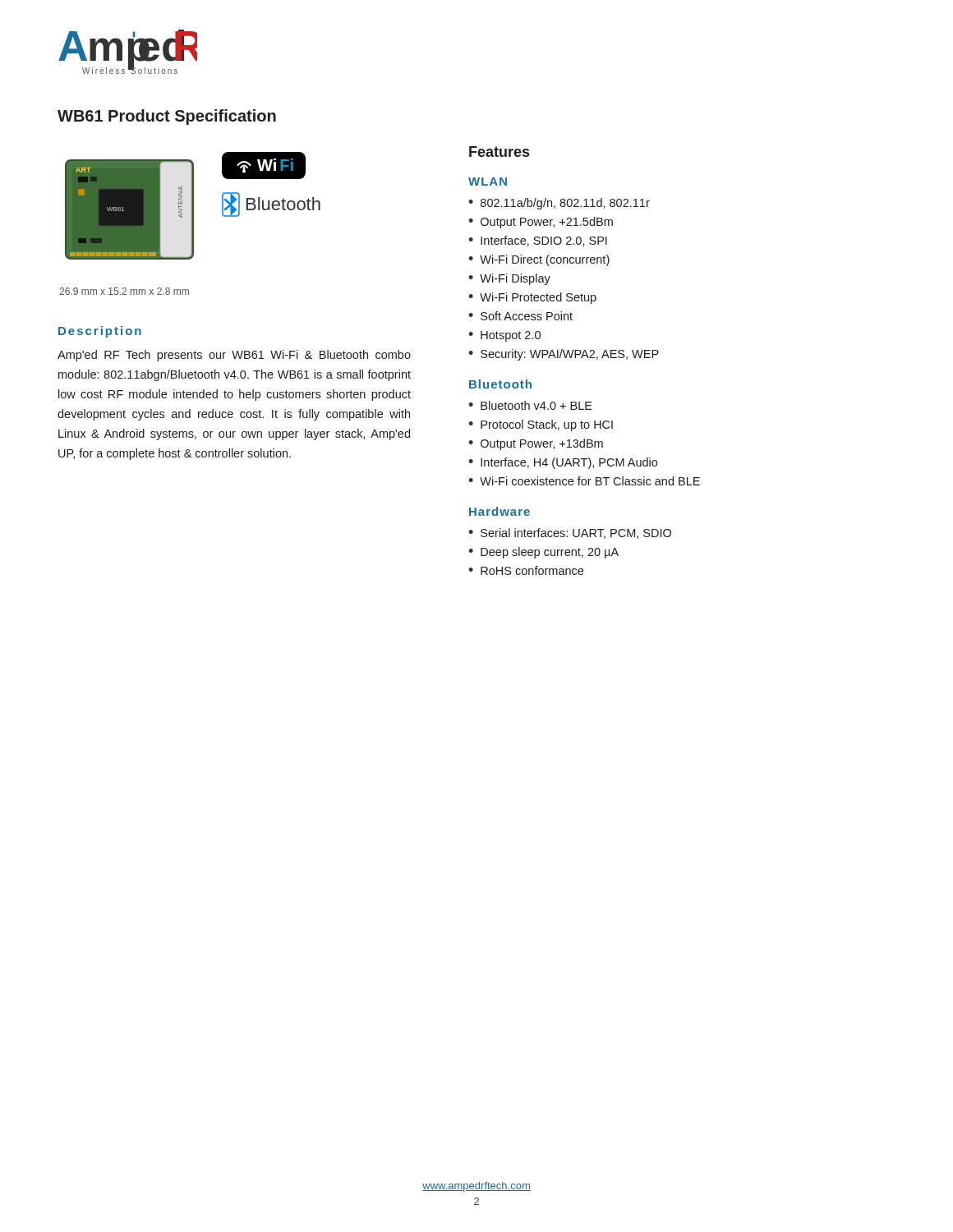Navigate to the passage starting "• Output Power, +13dBm"
The image size is (953, 1232).
[536, 443]
